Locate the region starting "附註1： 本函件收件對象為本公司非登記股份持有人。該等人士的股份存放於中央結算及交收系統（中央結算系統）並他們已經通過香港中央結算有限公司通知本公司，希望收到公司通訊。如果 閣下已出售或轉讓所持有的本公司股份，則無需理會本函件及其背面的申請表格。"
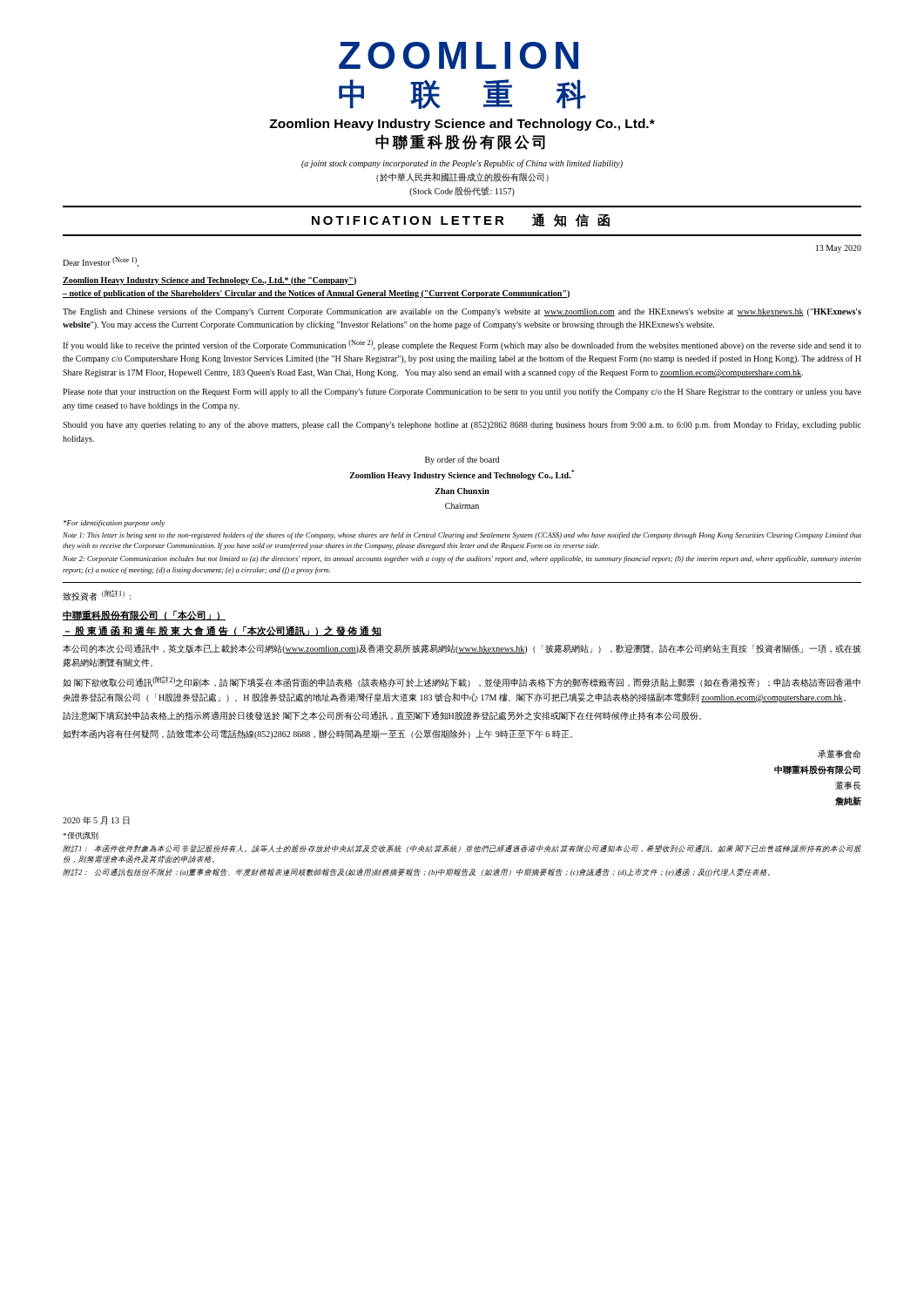The image size is (924, 1307). tap(462, 854)
